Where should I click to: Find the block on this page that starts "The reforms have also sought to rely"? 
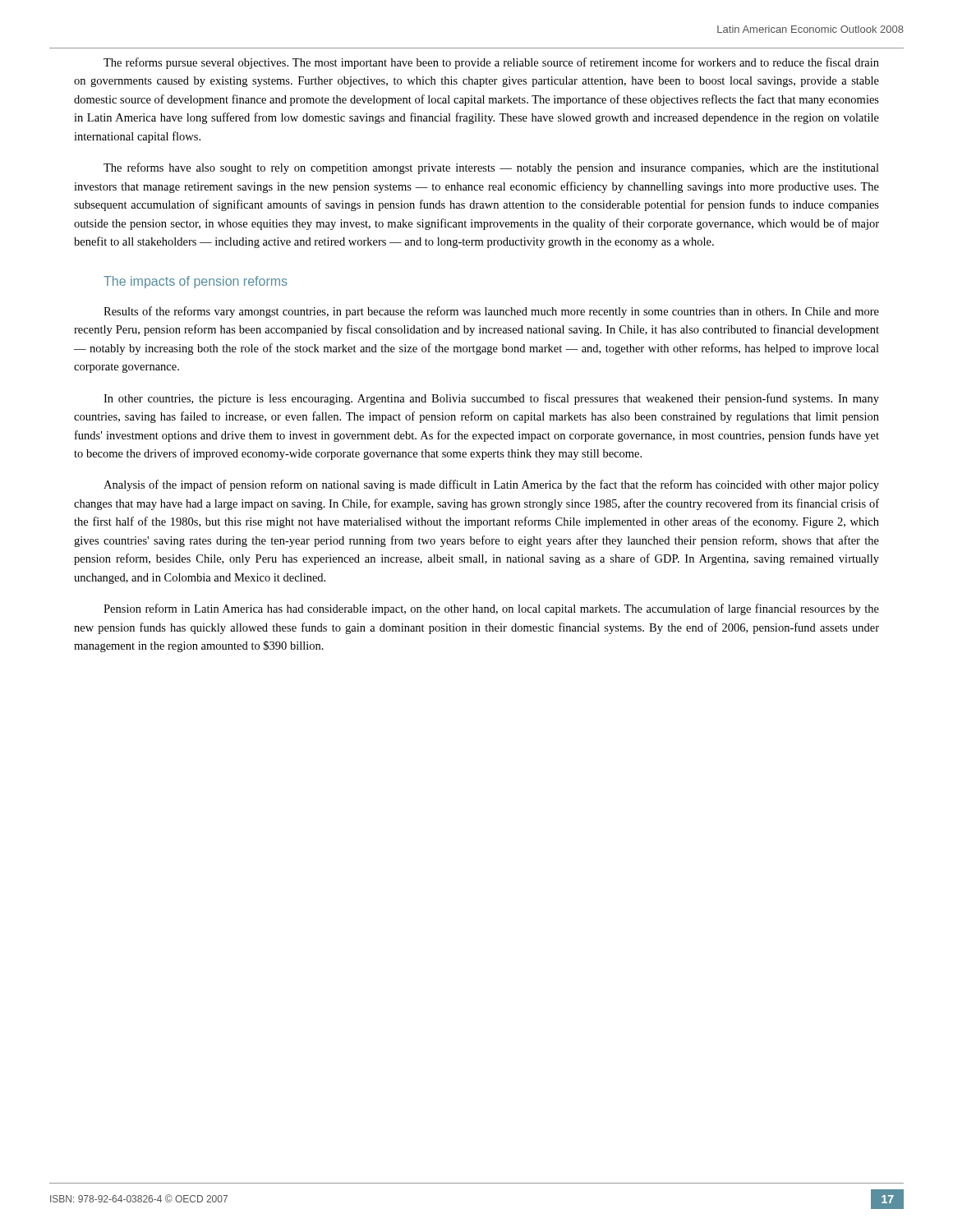pyautogui.click(x=476, y=205)
